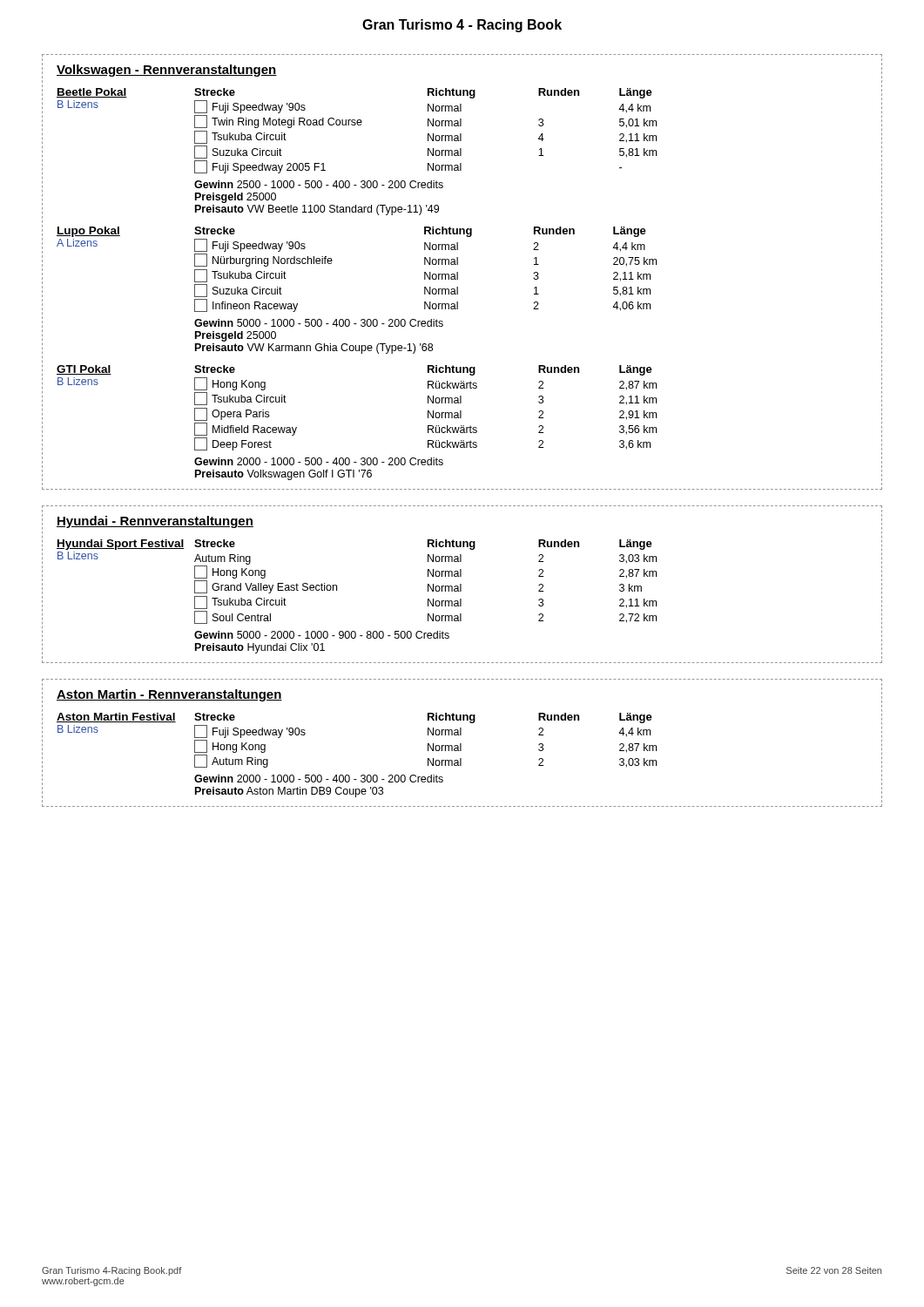Click on the section header with the text "Volkswagen - Rennveranstaltungen Beetle Pokal"
The height and width of the screenshot is (1307, 924).
(462, 271)
